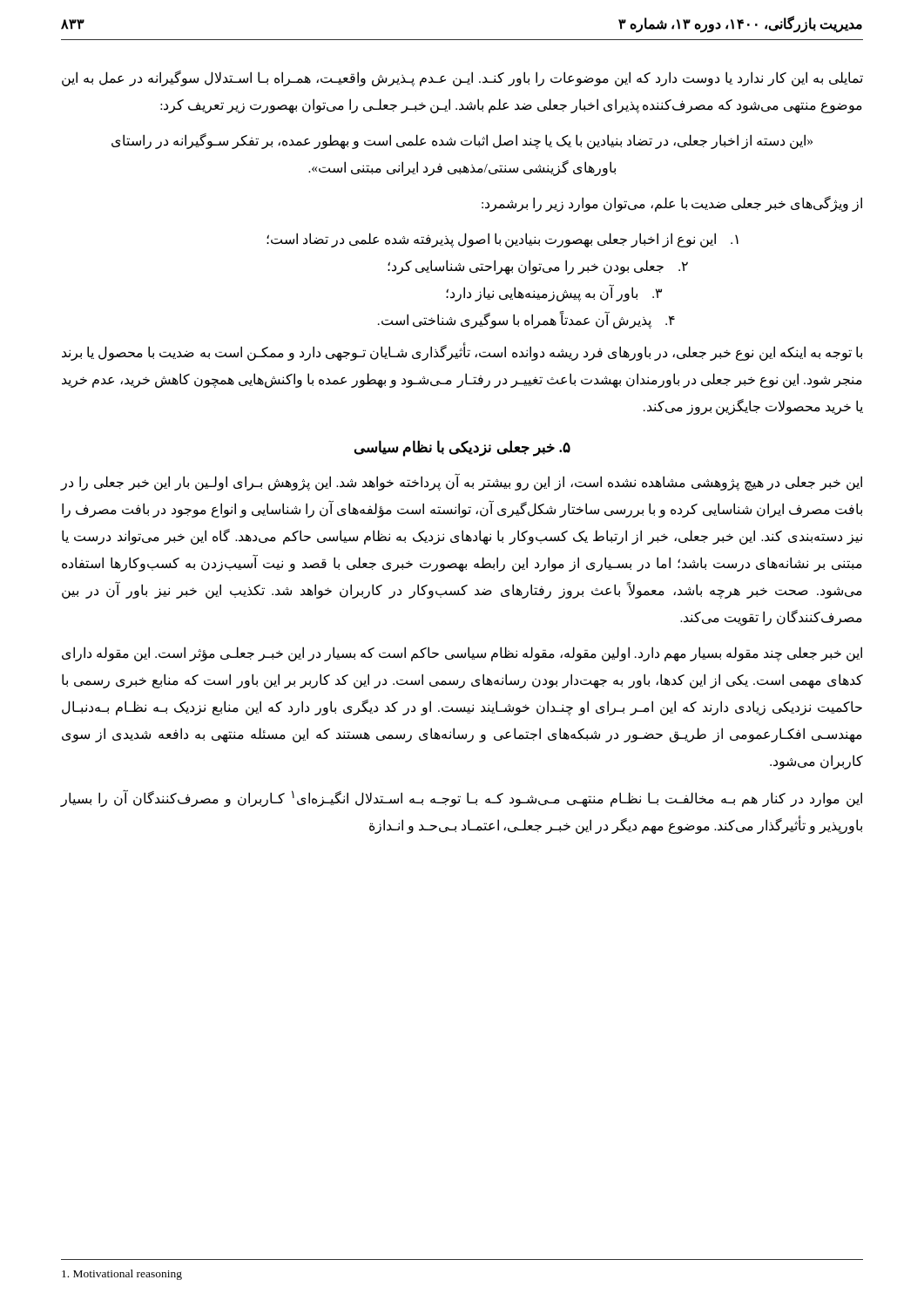This screenshot has height=1307, width=924.
Task: Find the block on this page that starts "این خبر جعلی در هیچ پژوهشی مشاهده نشده"
Action: coord(462,550)
